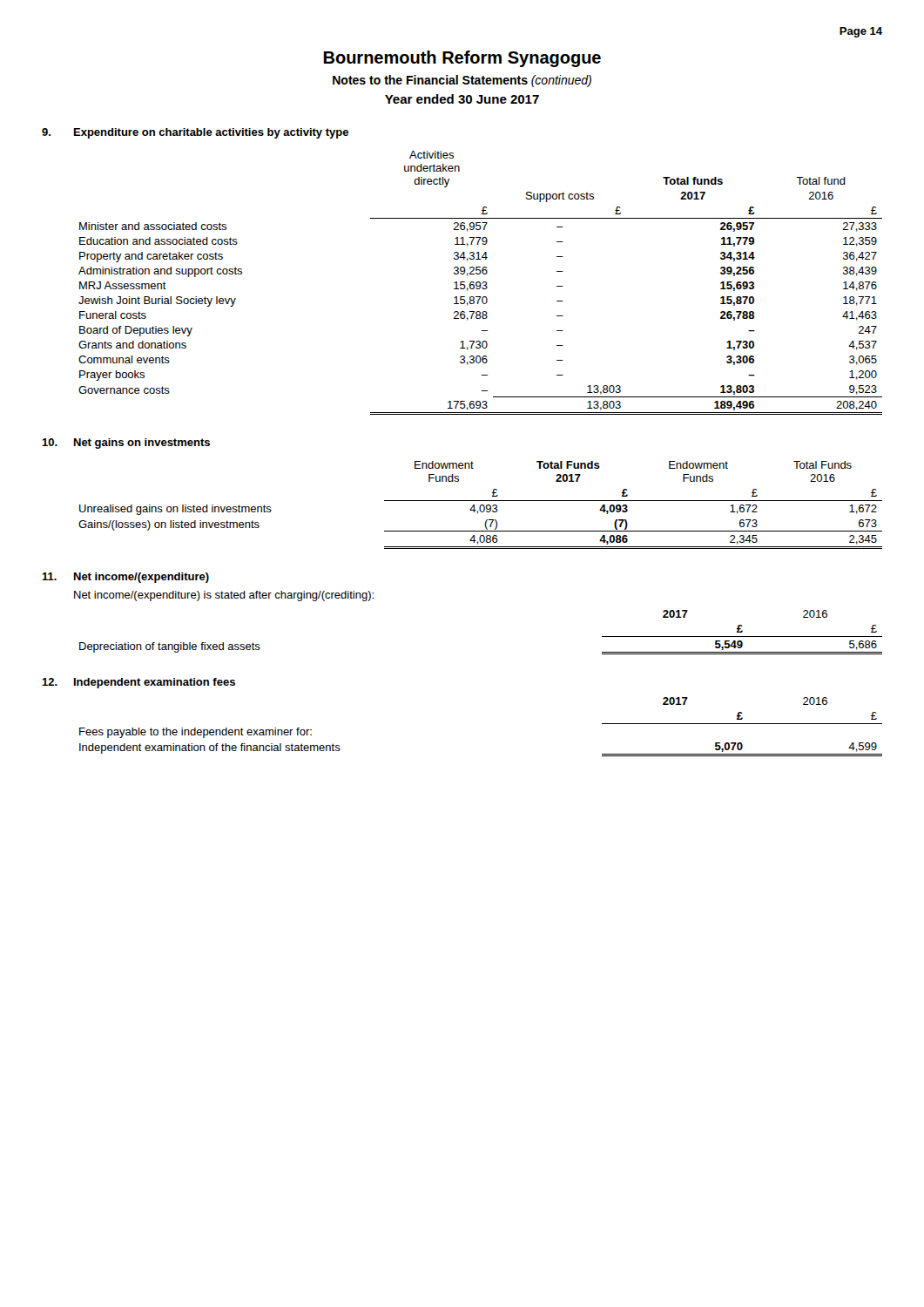
Task: Select the table that reads "Activities undertaken directly"
Action: tap(478, 281)
